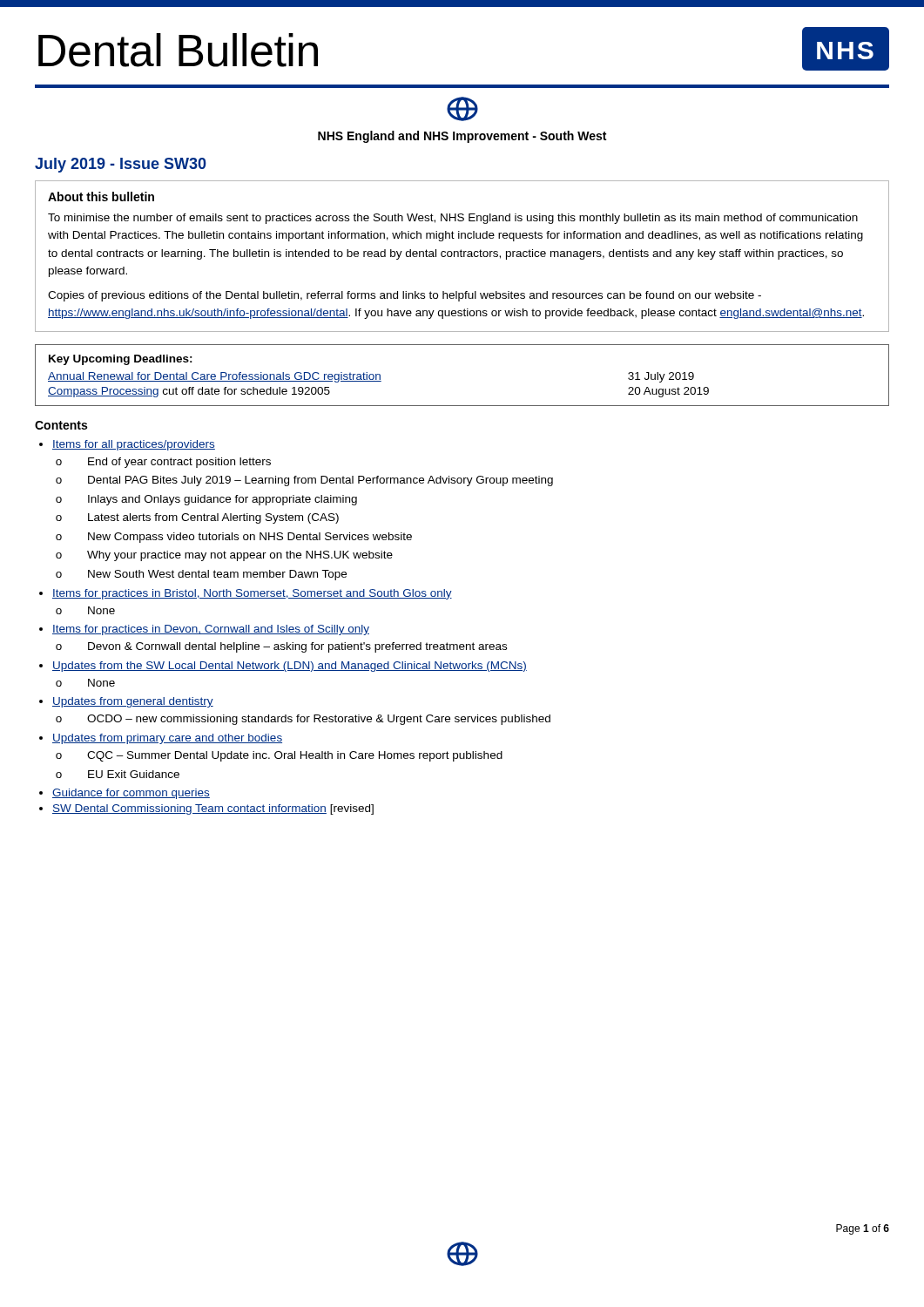
Task: Find the block on this page that starts "o New Compass"
Action: [x=241, y=536]
